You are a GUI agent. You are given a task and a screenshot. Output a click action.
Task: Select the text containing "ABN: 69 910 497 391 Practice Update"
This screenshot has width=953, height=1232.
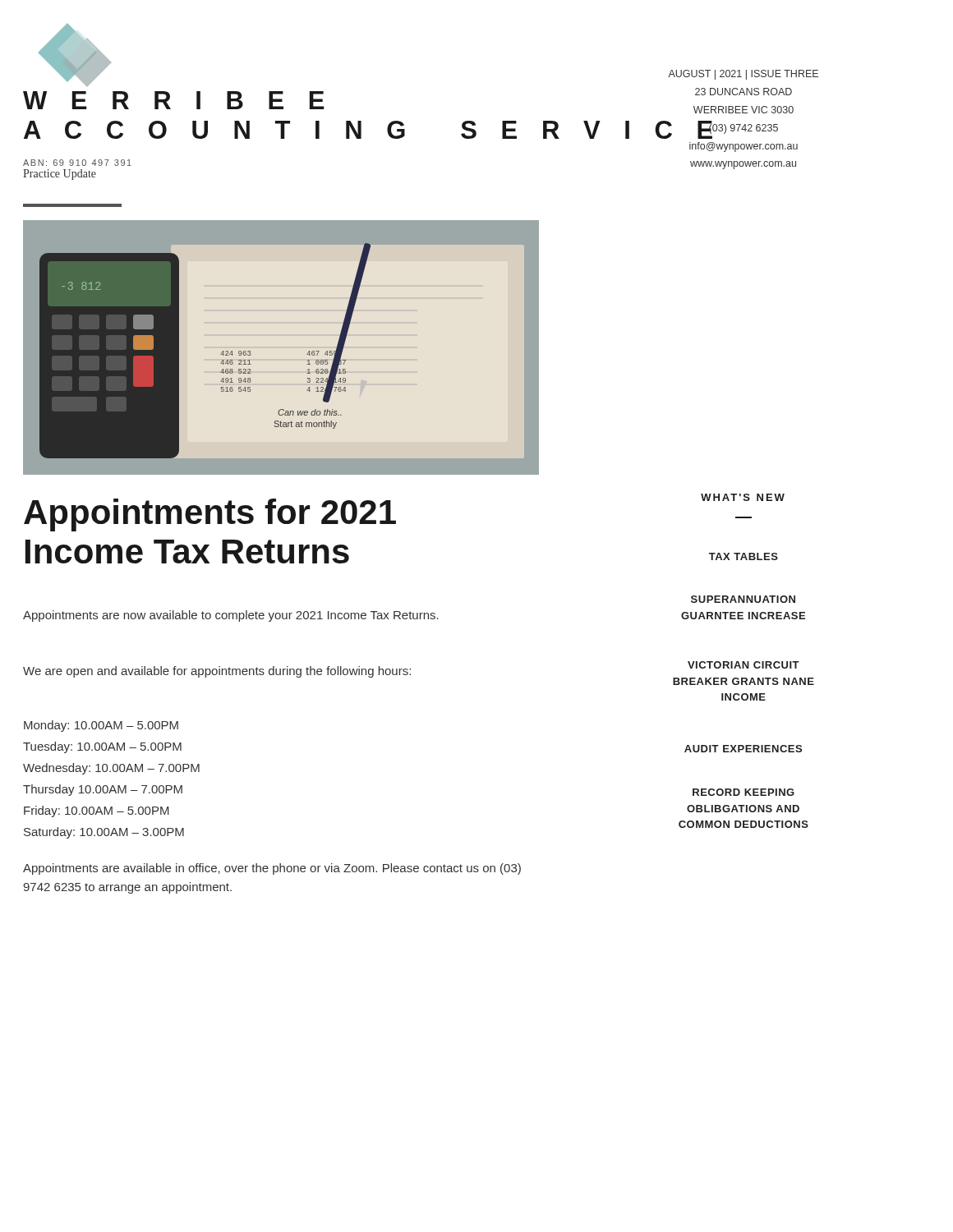click(78, 169)
